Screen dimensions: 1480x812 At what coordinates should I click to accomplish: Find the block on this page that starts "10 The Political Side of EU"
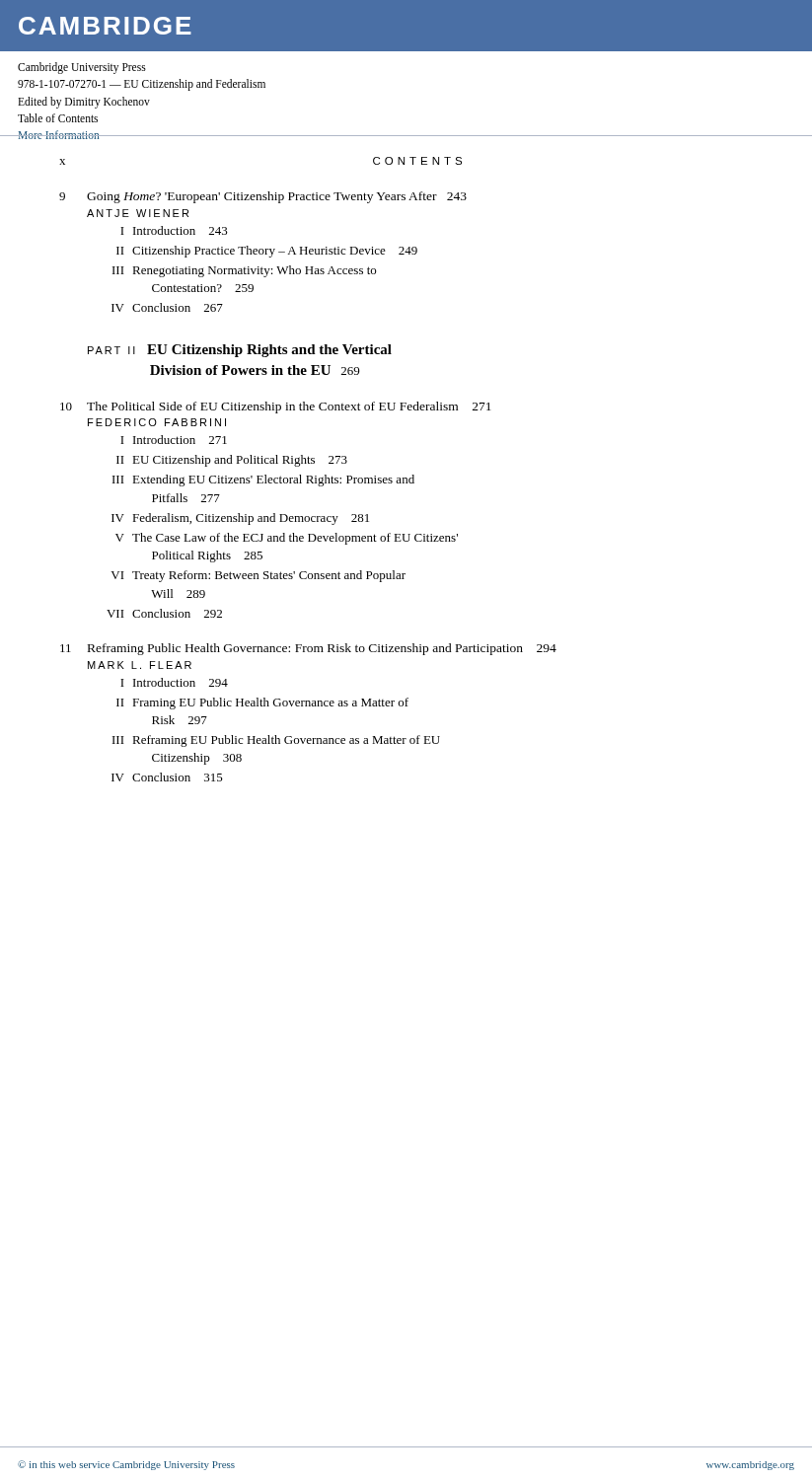pos(276,407)
